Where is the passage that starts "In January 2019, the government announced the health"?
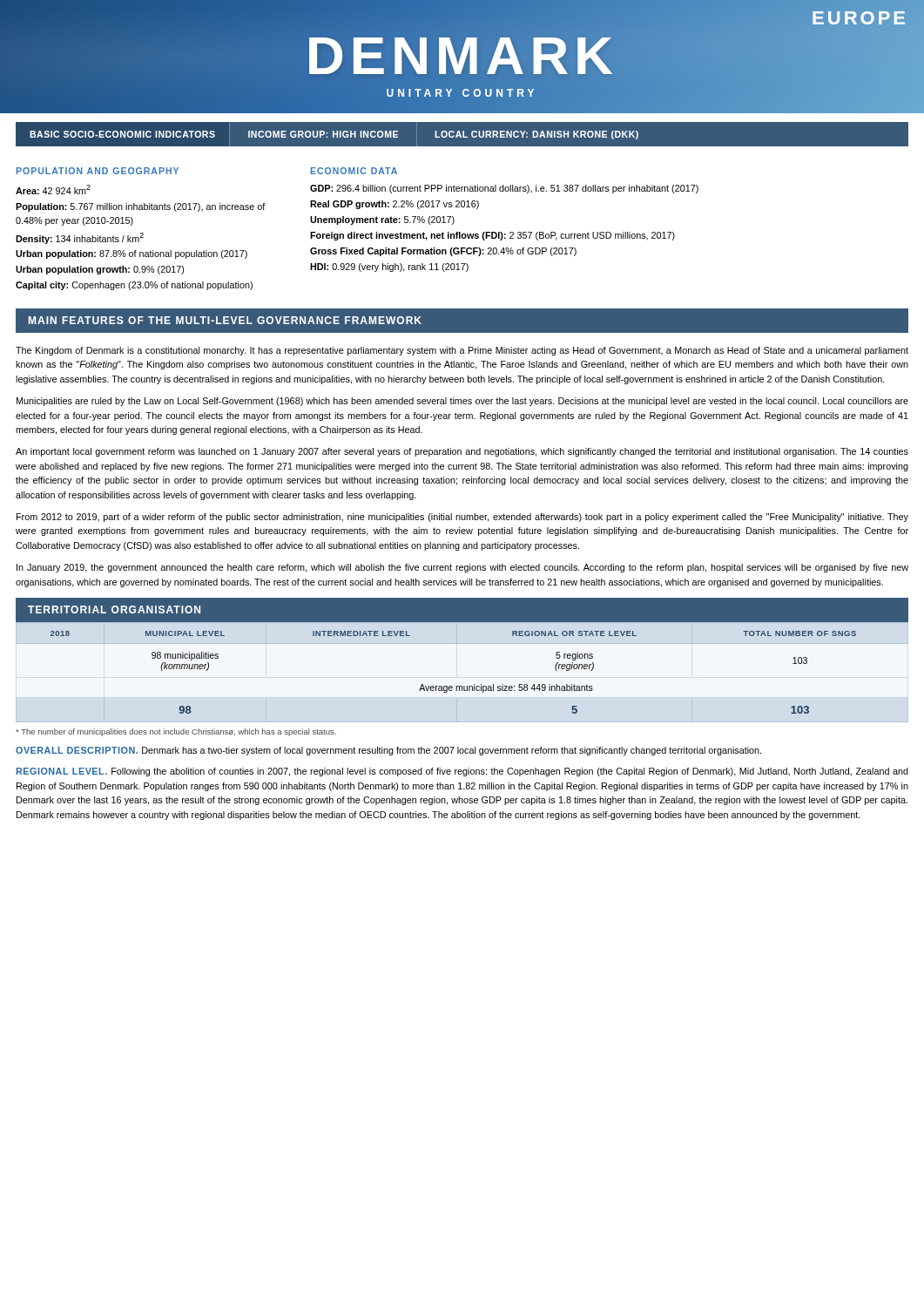This screenshot has width=924, height=1307. tap(462, 575)
